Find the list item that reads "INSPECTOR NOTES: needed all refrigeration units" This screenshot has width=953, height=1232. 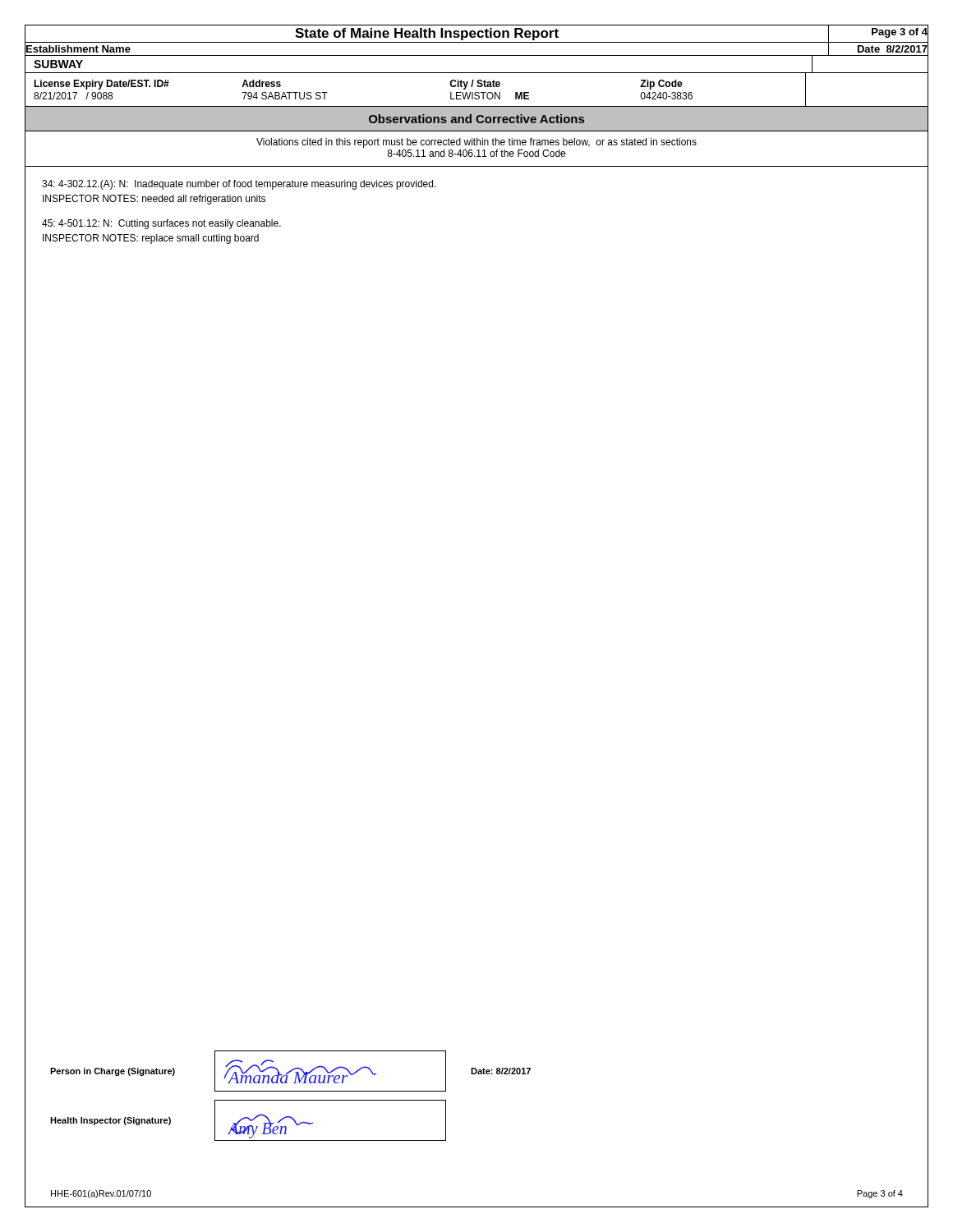tap(154, 199)
